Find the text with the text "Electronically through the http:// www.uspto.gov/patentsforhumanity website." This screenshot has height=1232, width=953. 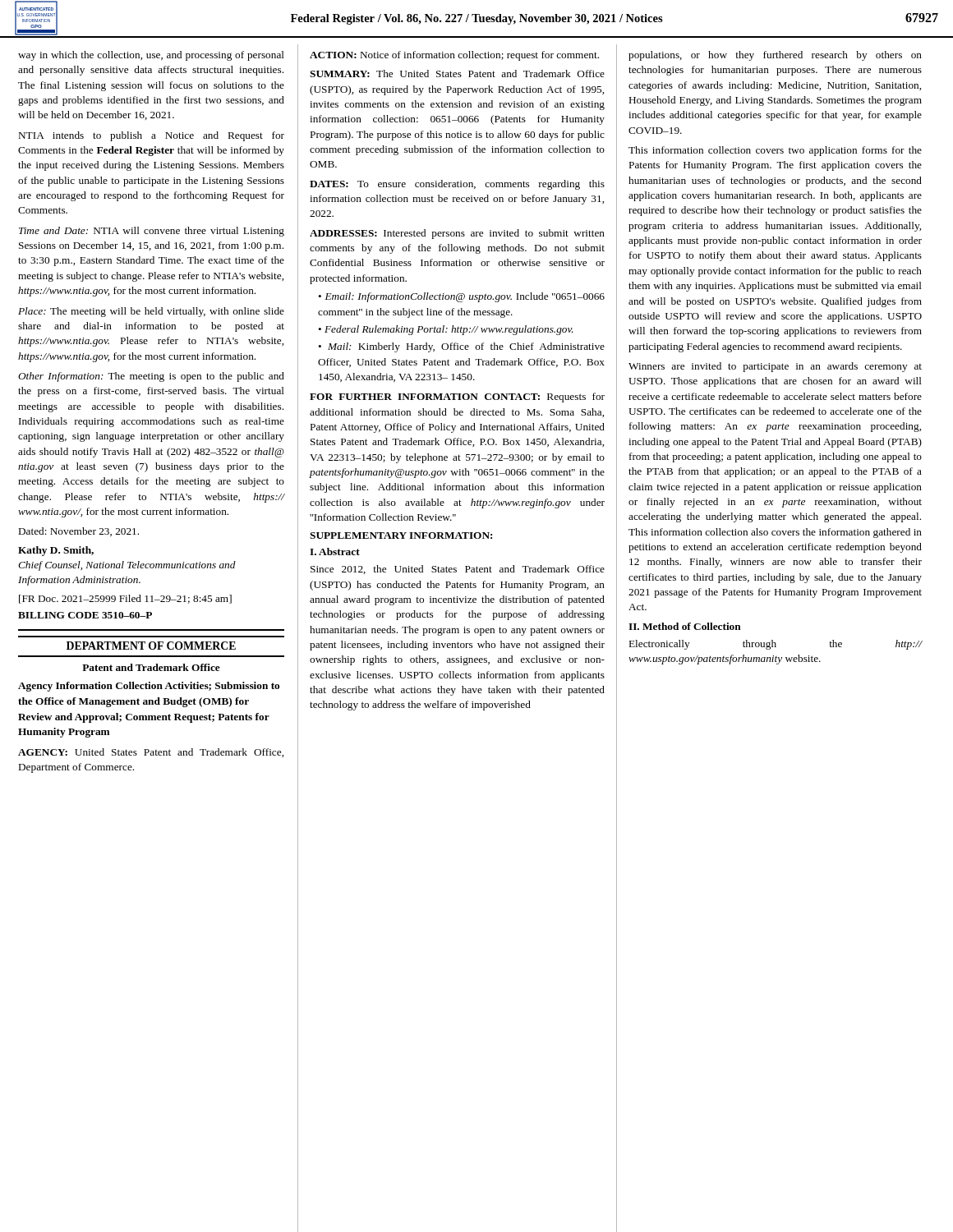click(775, 651)
